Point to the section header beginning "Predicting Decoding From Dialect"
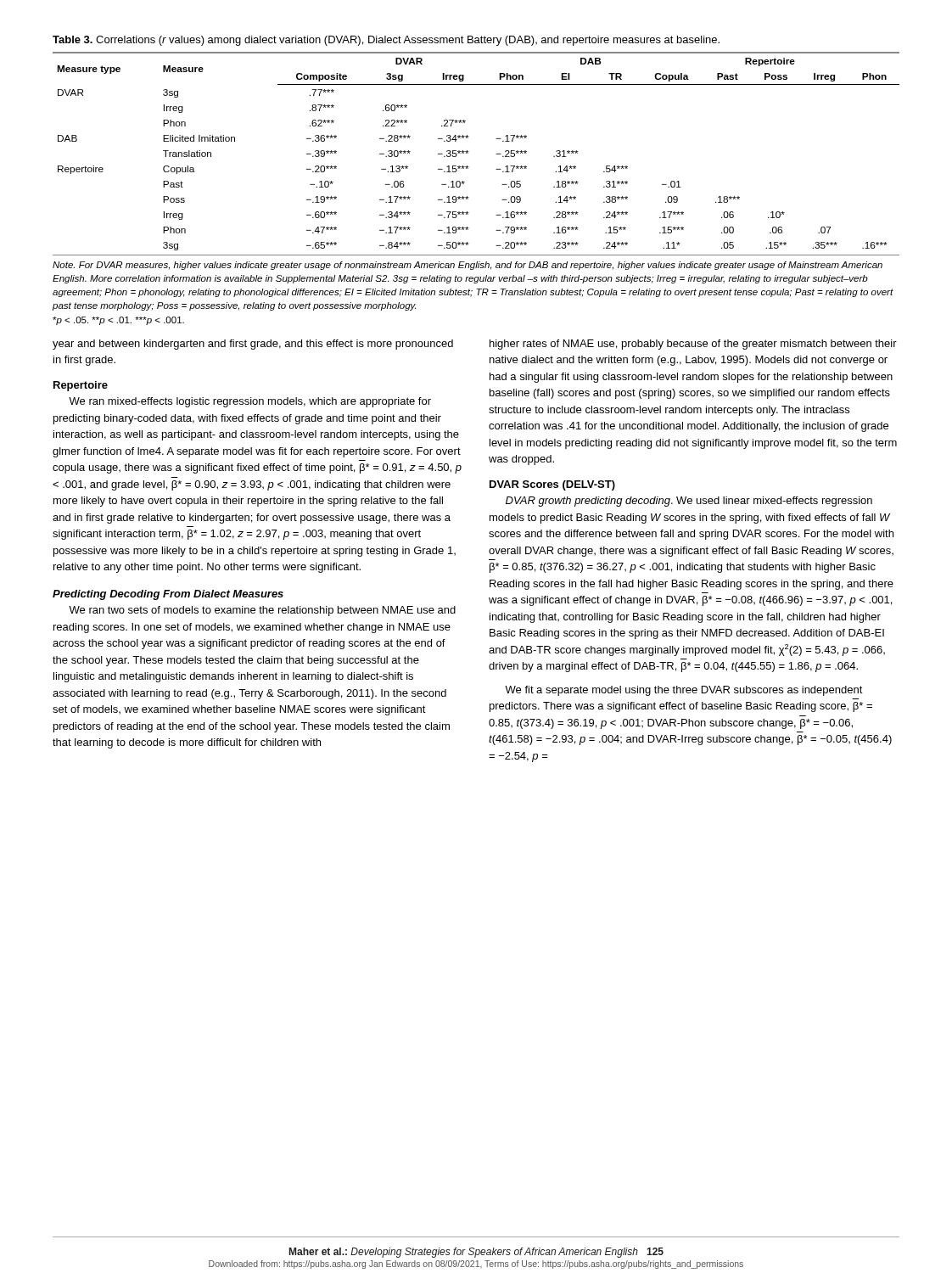The image size is (952, 1273). [258, 593]
